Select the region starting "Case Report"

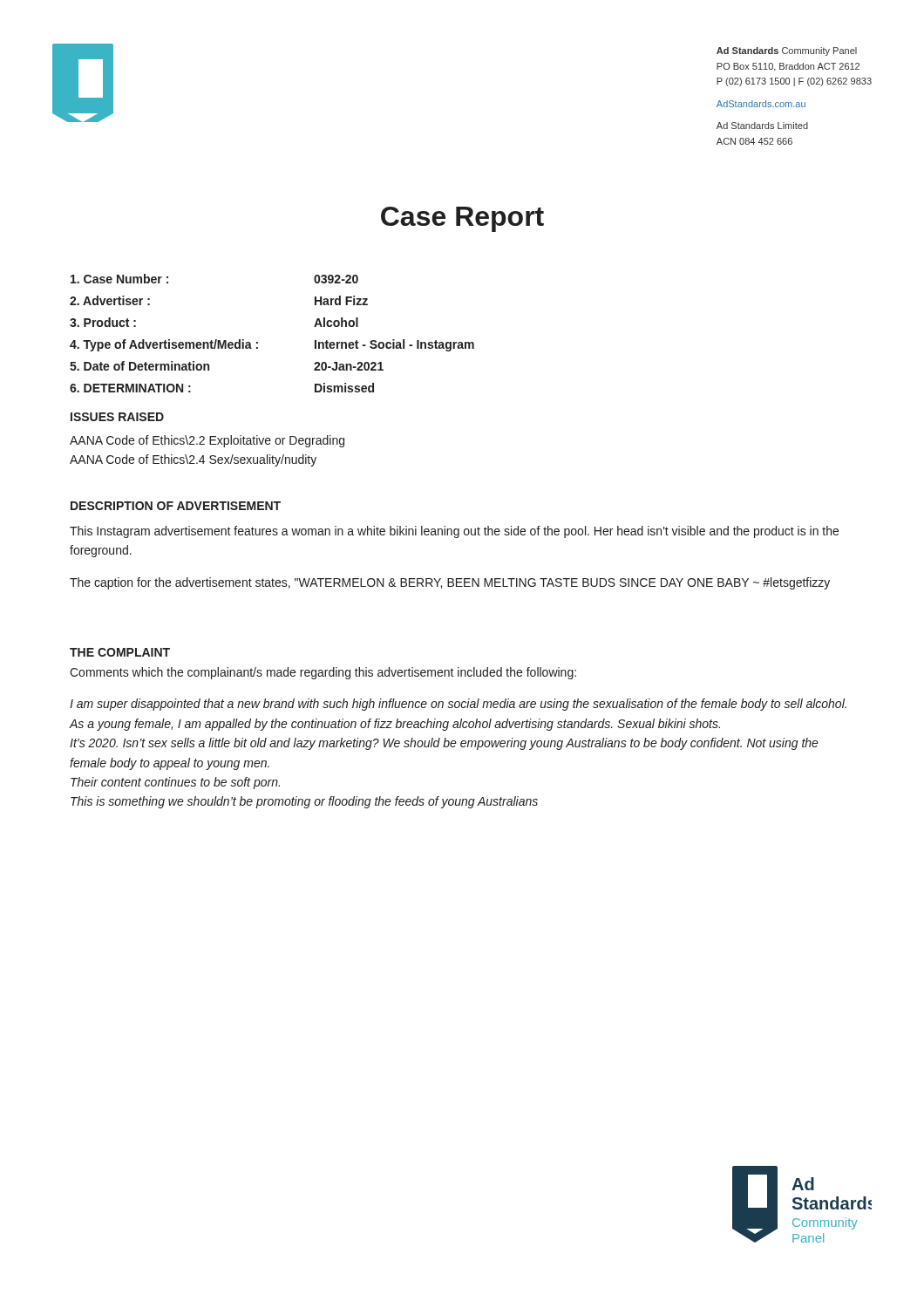pyautogui.click(x=462, y=217)
